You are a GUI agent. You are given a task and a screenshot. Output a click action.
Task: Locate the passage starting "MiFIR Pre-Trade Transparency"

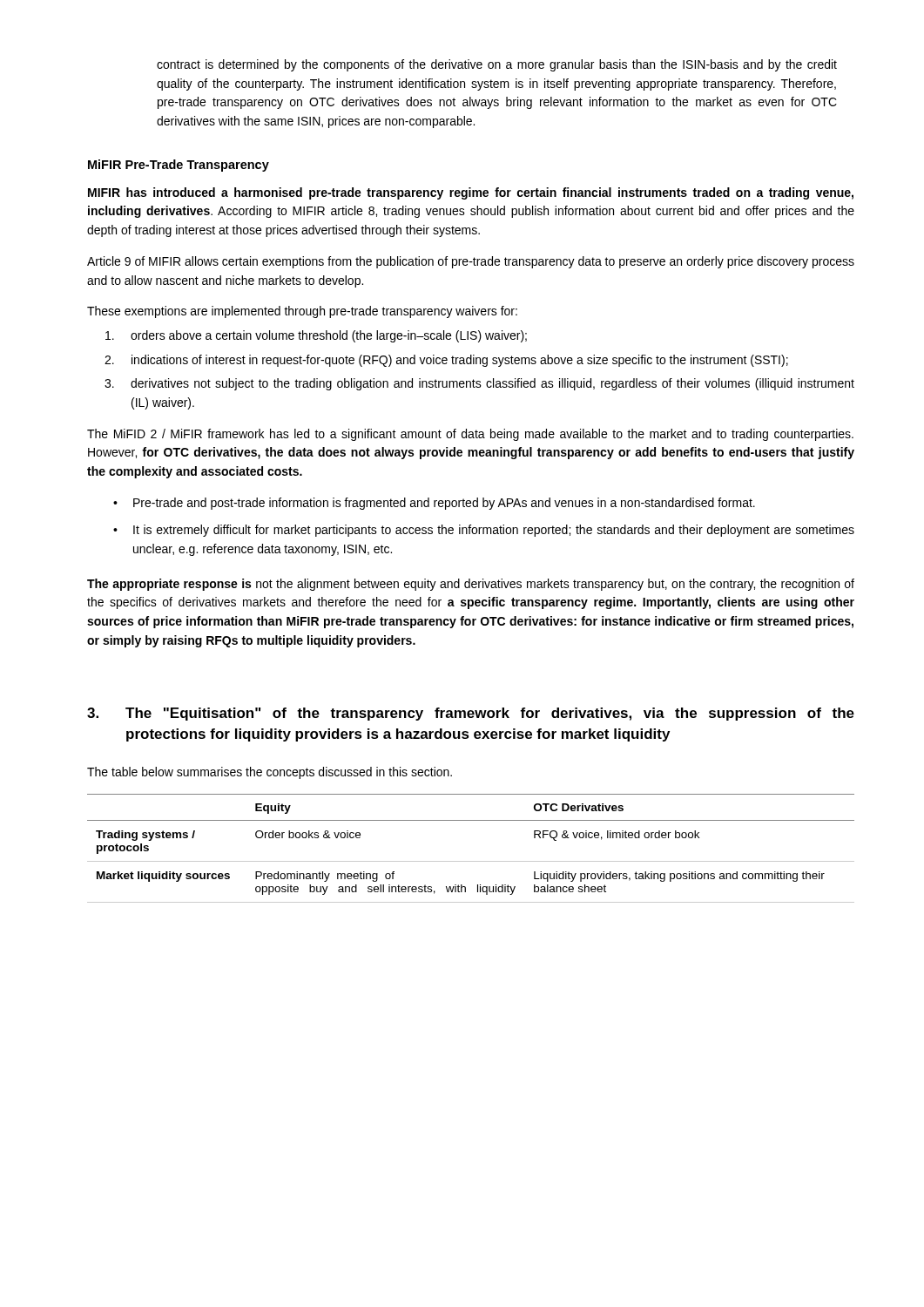click(x=178, y=164)
